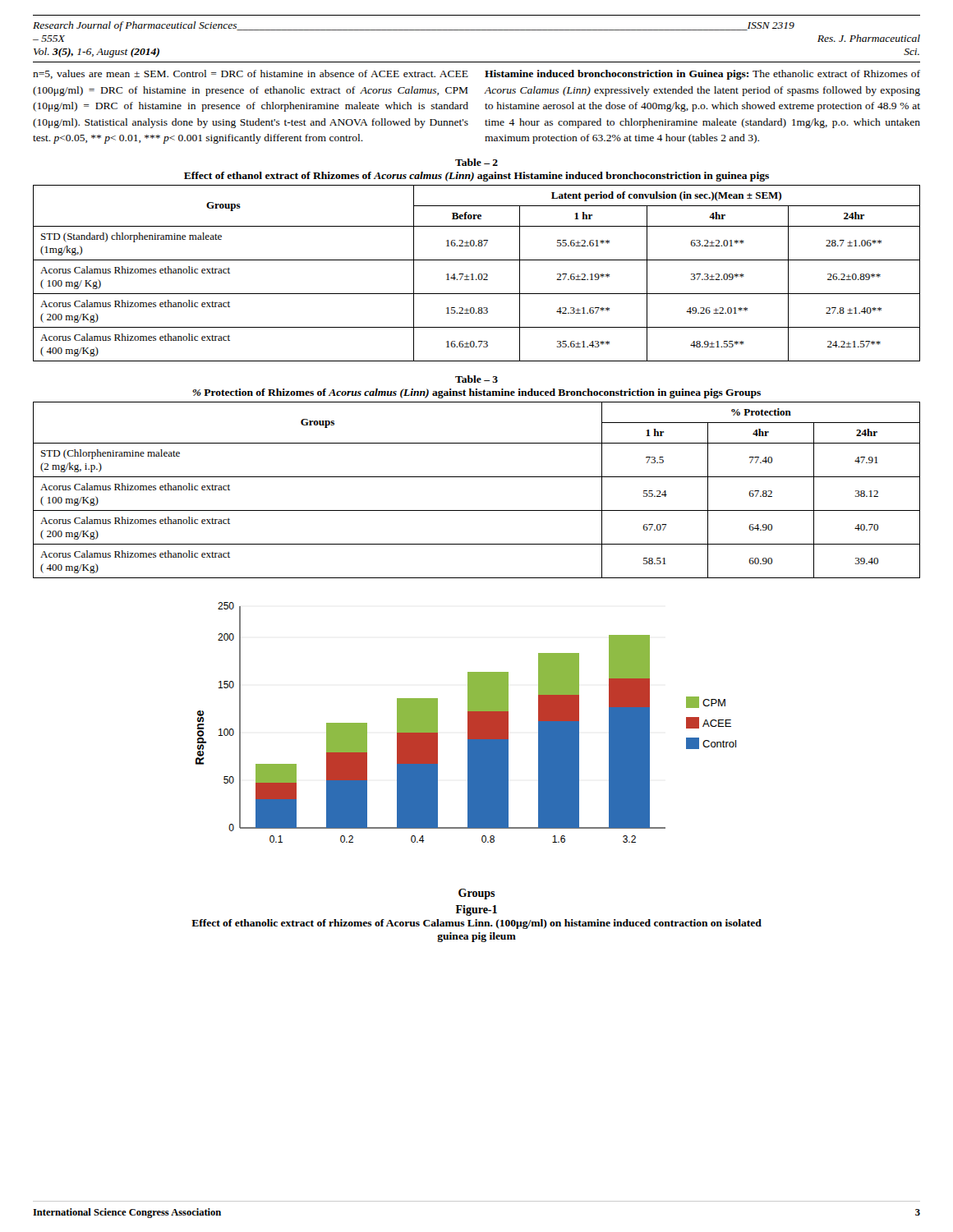Find the caption on this page that starts "Table – 3 % Protection of"
The height and width of the screenshot is (1232, 953).
[476, 385]
